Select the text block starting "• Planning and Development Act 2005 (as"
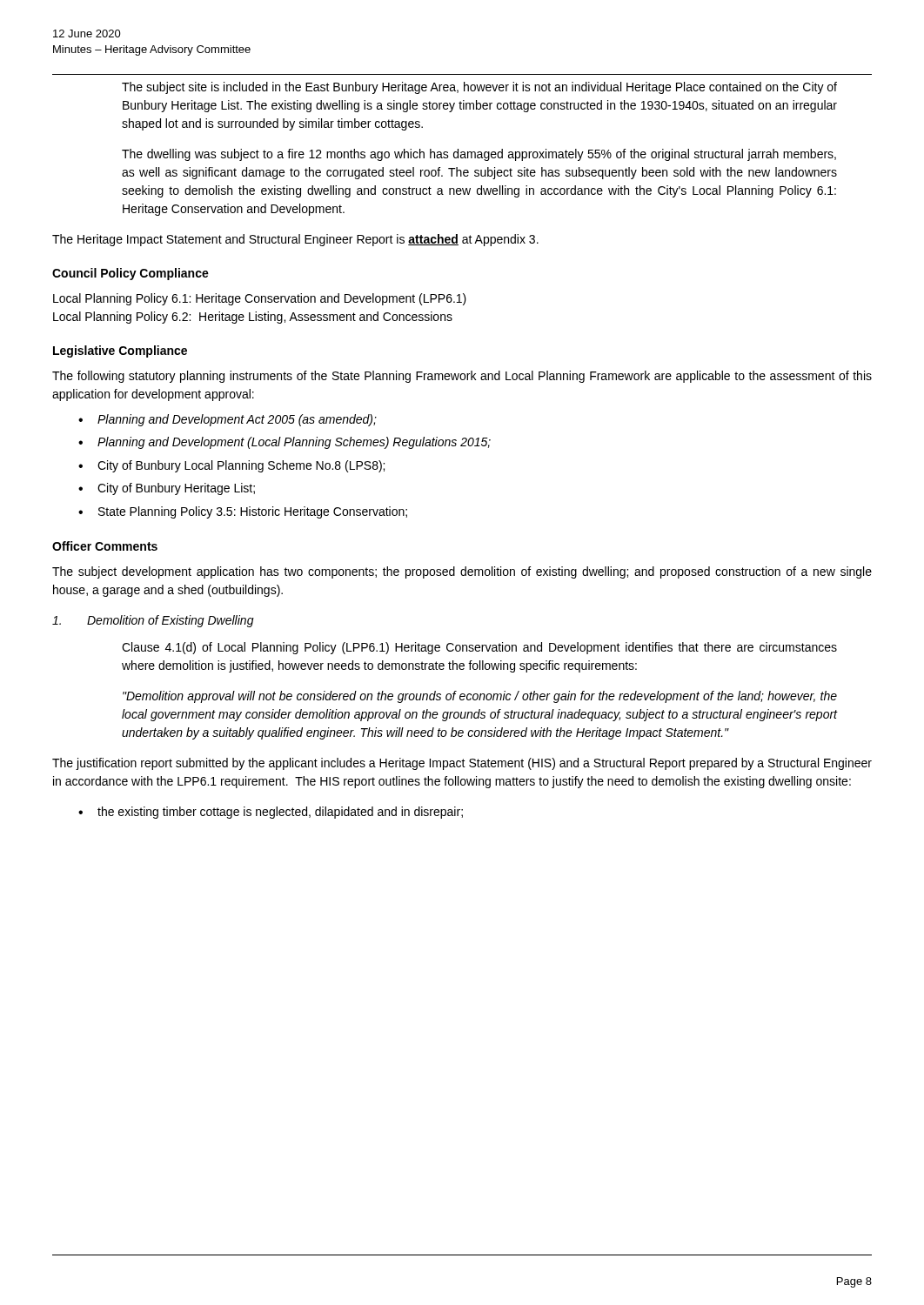This screenshot has height=1305, width=924. tap(228, 420)
